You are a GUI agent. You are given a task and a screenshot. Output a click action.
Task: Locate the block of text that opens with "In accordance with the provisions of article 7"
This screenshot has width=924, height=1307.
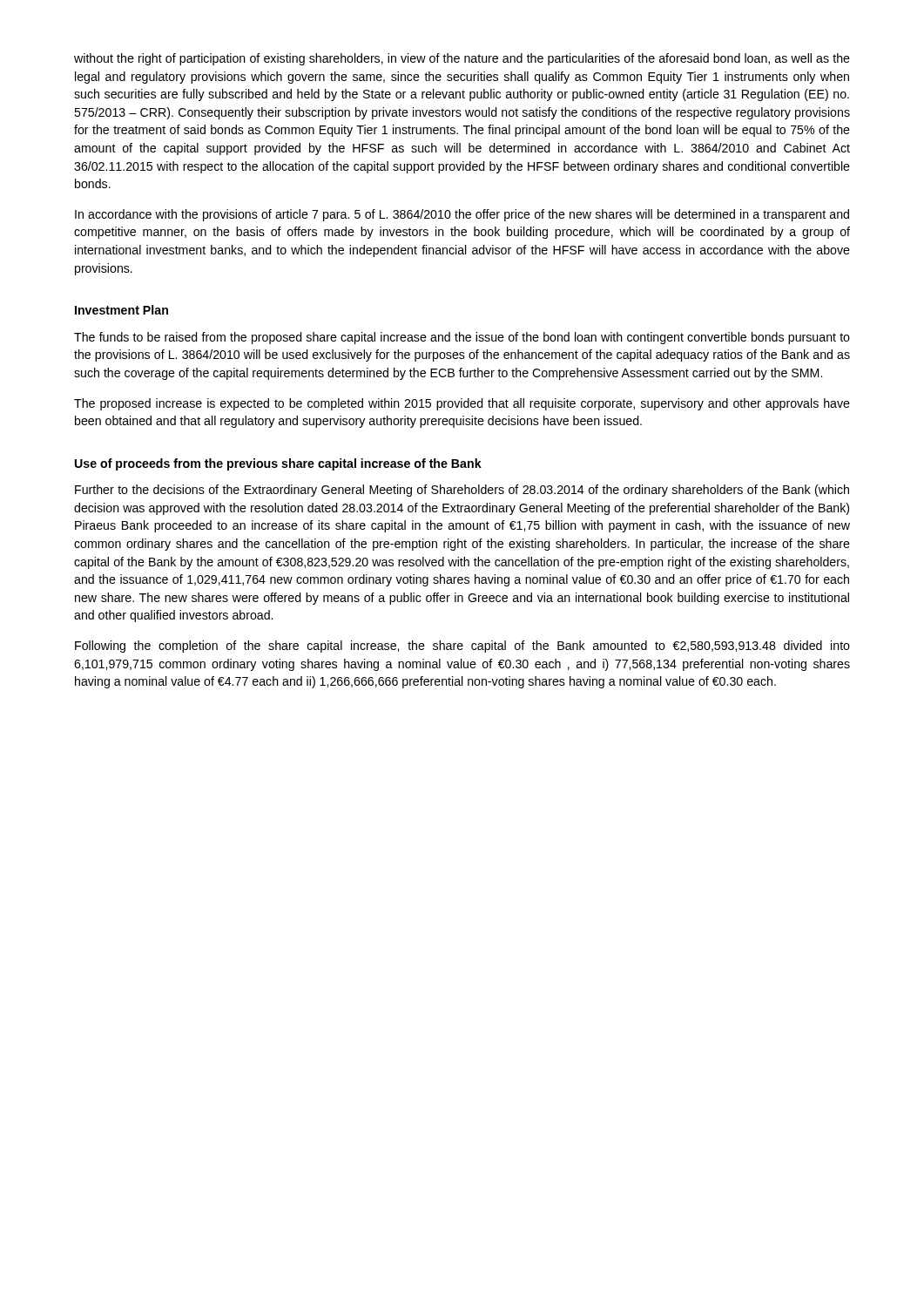[462, 241]
